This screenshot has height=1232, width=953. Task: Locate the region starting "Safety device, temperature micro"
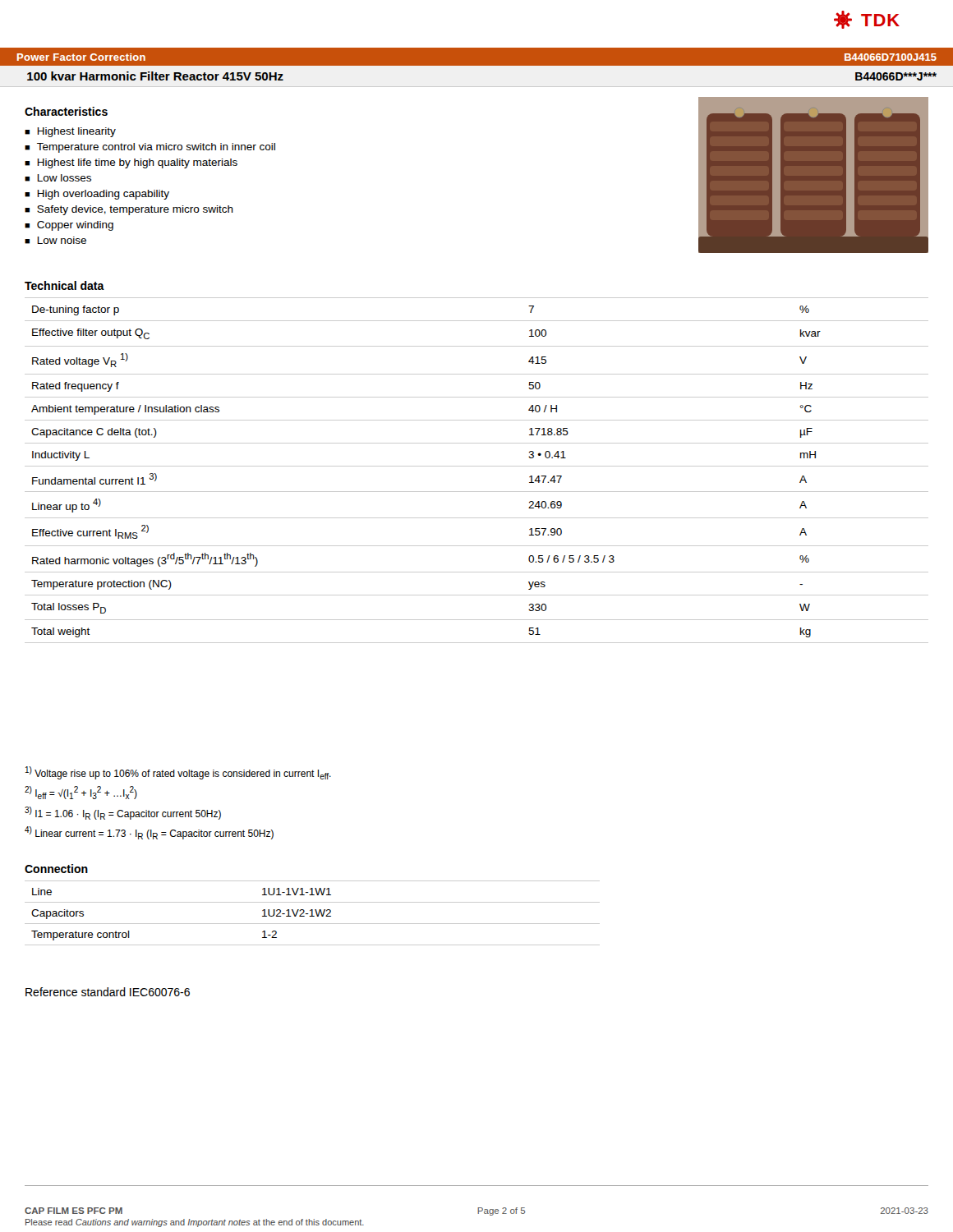pyautogui.click(x=135, y=209)
